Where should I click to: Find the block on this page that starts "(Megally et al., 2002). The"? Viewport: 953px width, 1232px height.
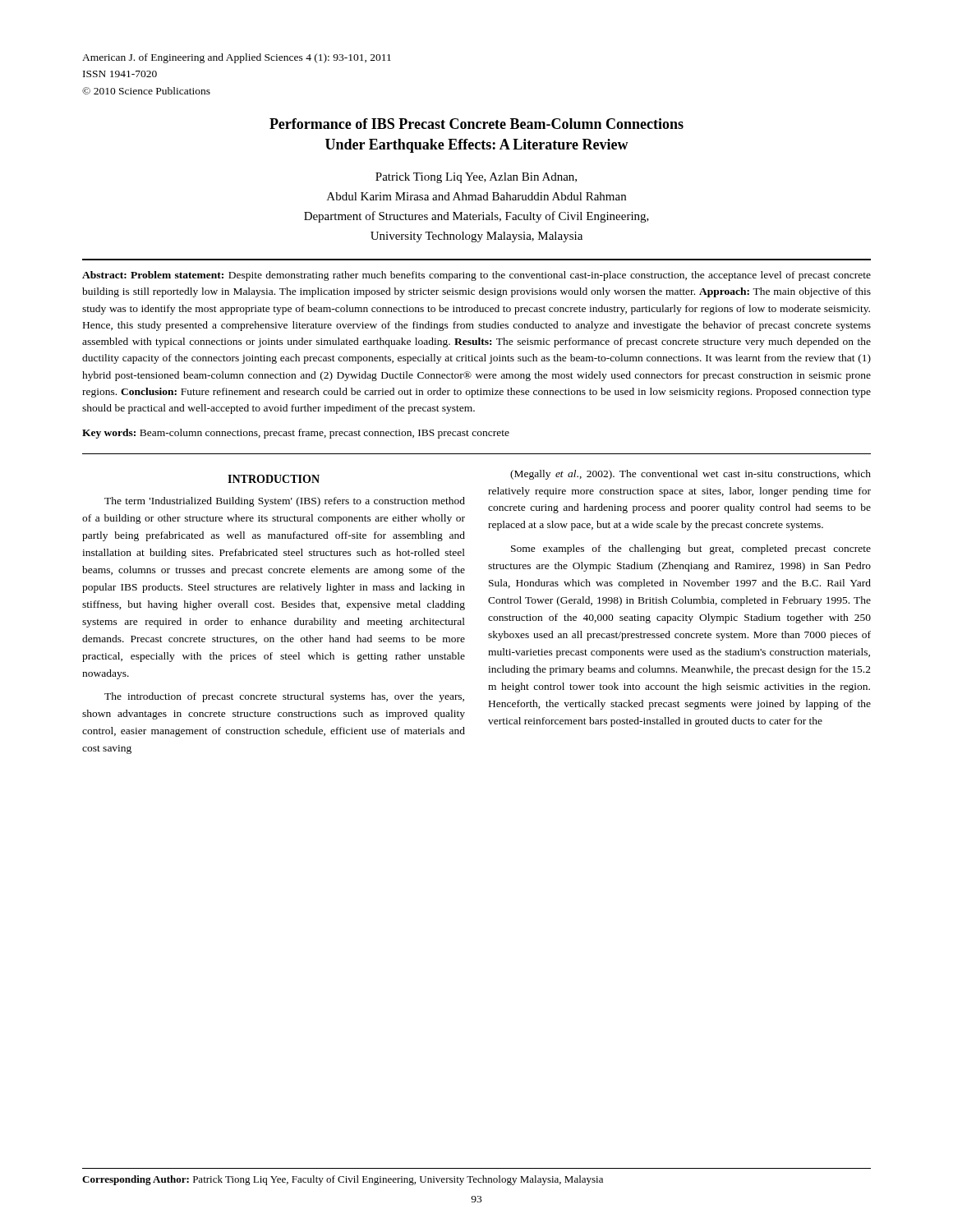tap(679, 499)
